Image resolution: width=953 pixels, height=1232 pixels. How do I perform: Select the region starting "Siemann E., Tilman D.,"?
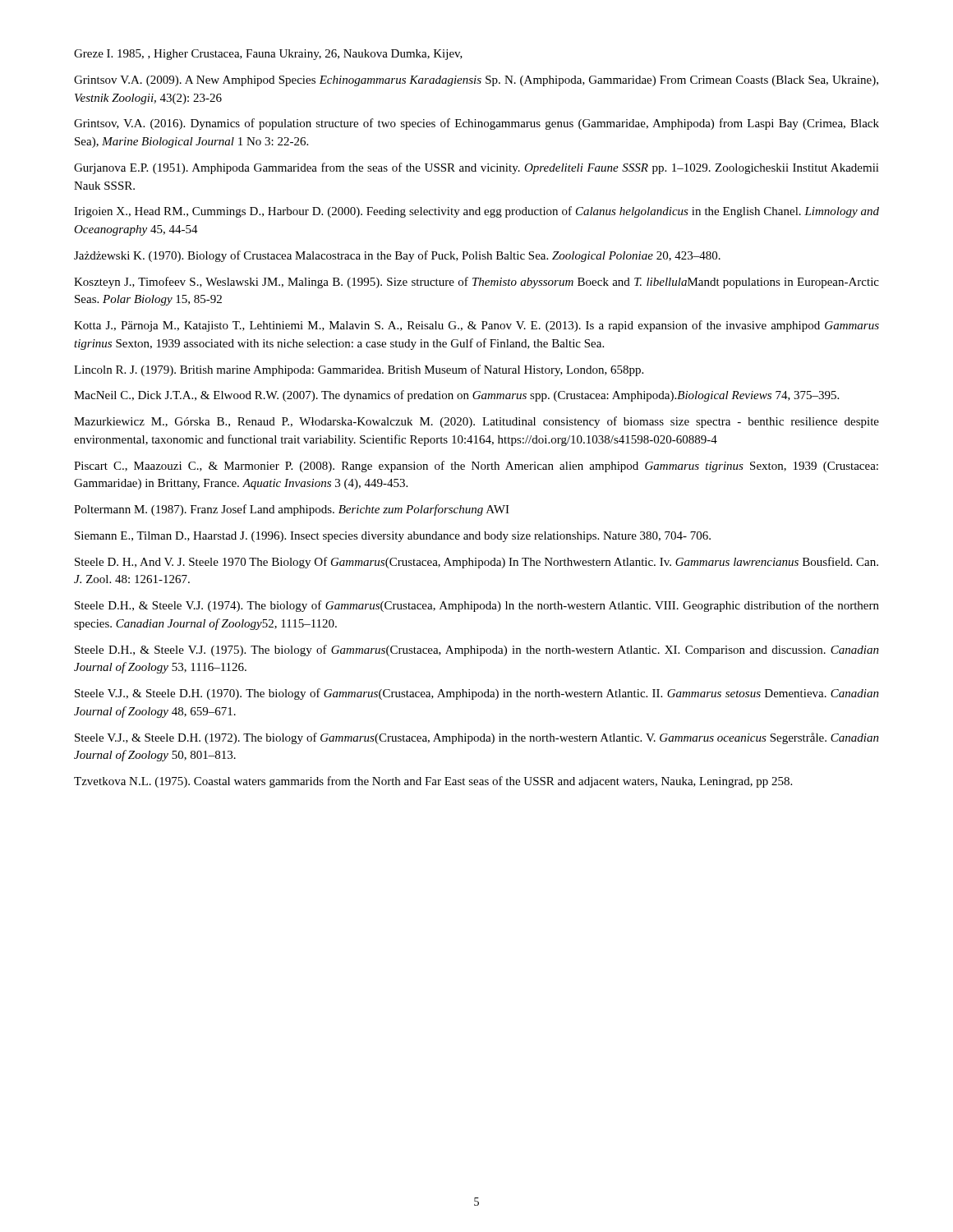point(393,535)
